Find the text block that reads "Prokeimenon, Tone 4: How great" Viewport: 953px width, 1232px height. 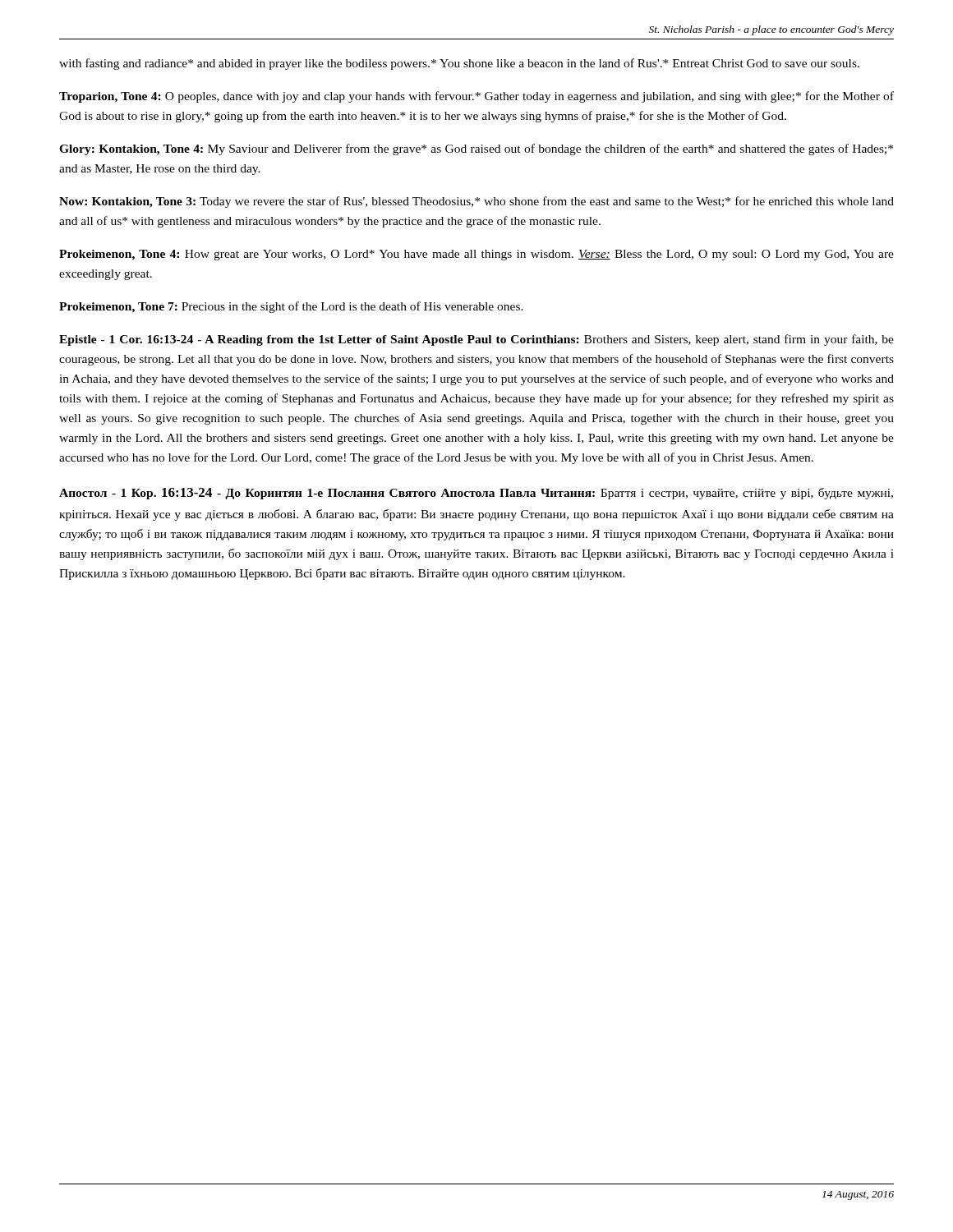pyautogui.click(x=476, y=263)
